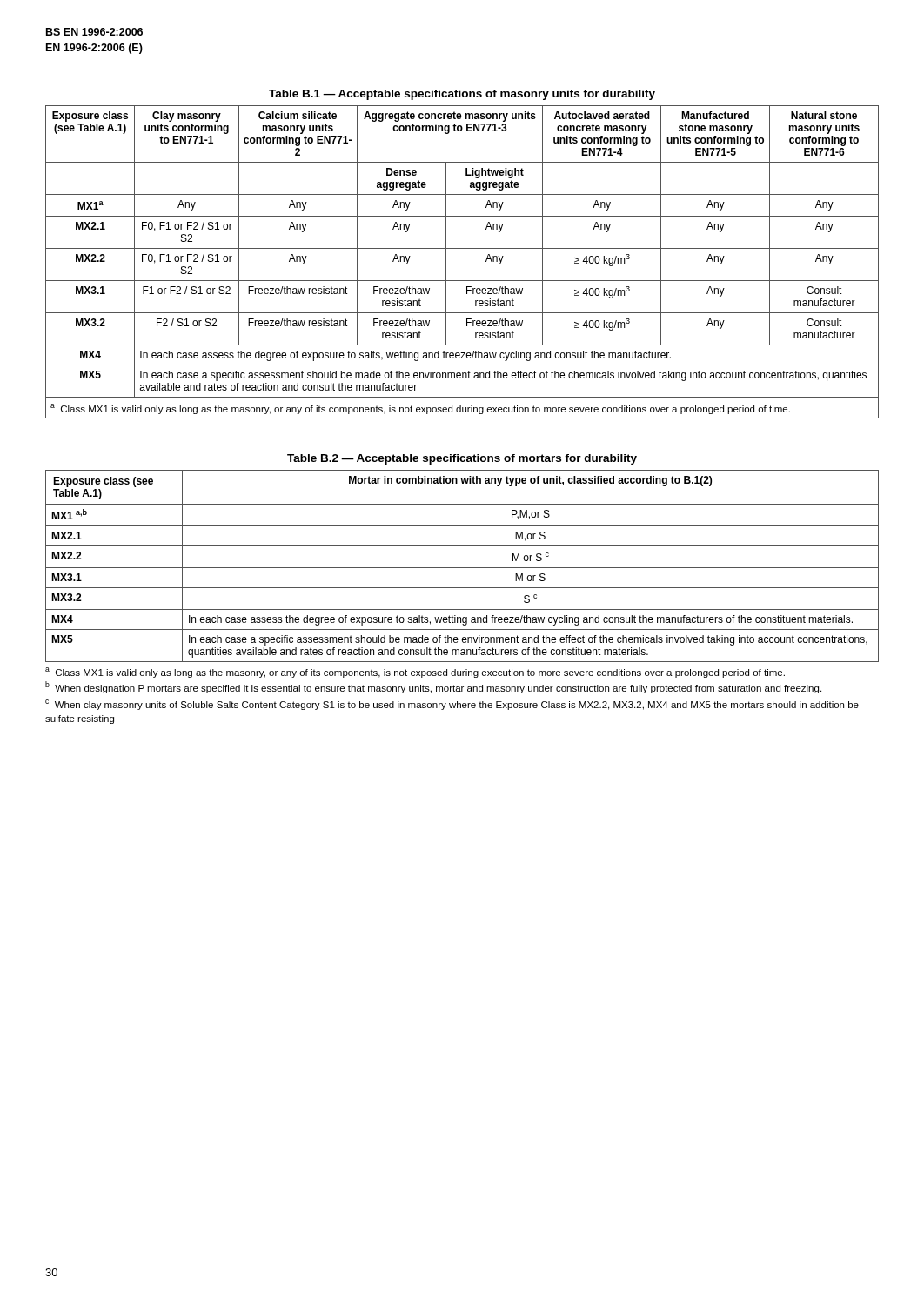The width and height of the screenshot is (924, 1305).
Task: Click on the table containing "Aggregate concrete masonry units"
Action: pos(462,262)
